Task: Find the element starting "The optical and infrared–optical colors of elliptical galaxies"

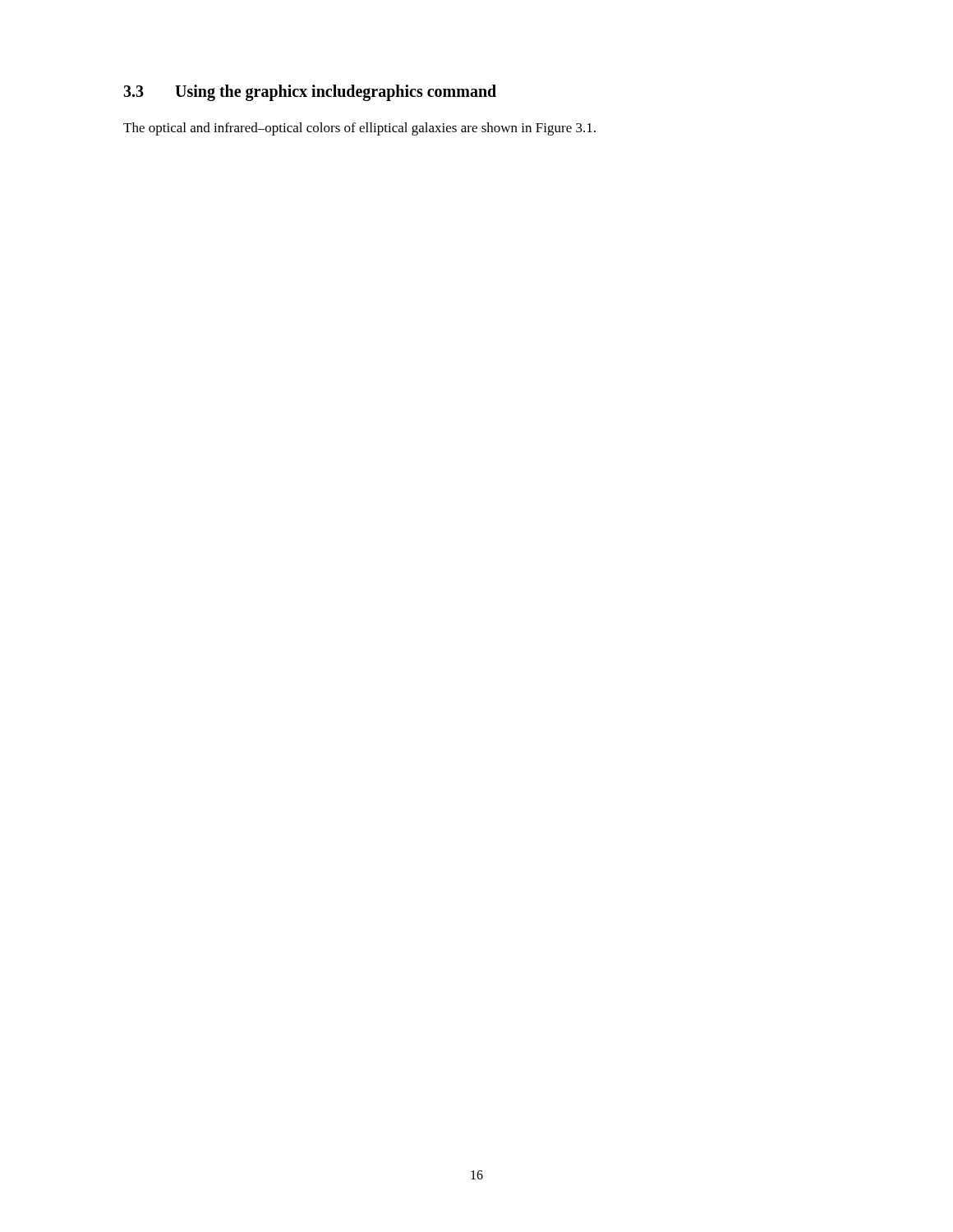Action: point(476,128)
